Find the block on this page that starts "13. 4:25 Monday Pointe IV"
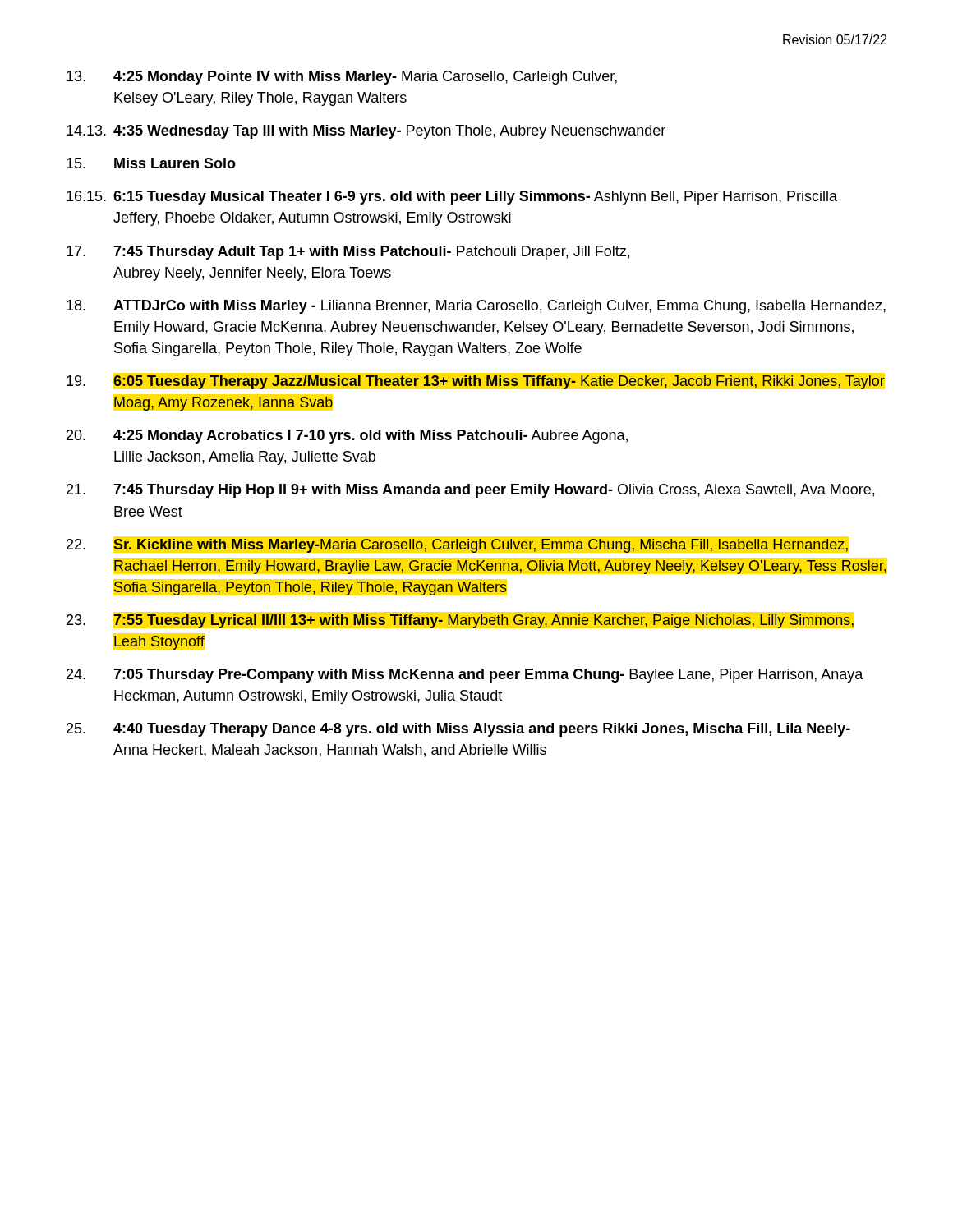The width and height of the screenshot is (953, 1232). pos(476,87)
